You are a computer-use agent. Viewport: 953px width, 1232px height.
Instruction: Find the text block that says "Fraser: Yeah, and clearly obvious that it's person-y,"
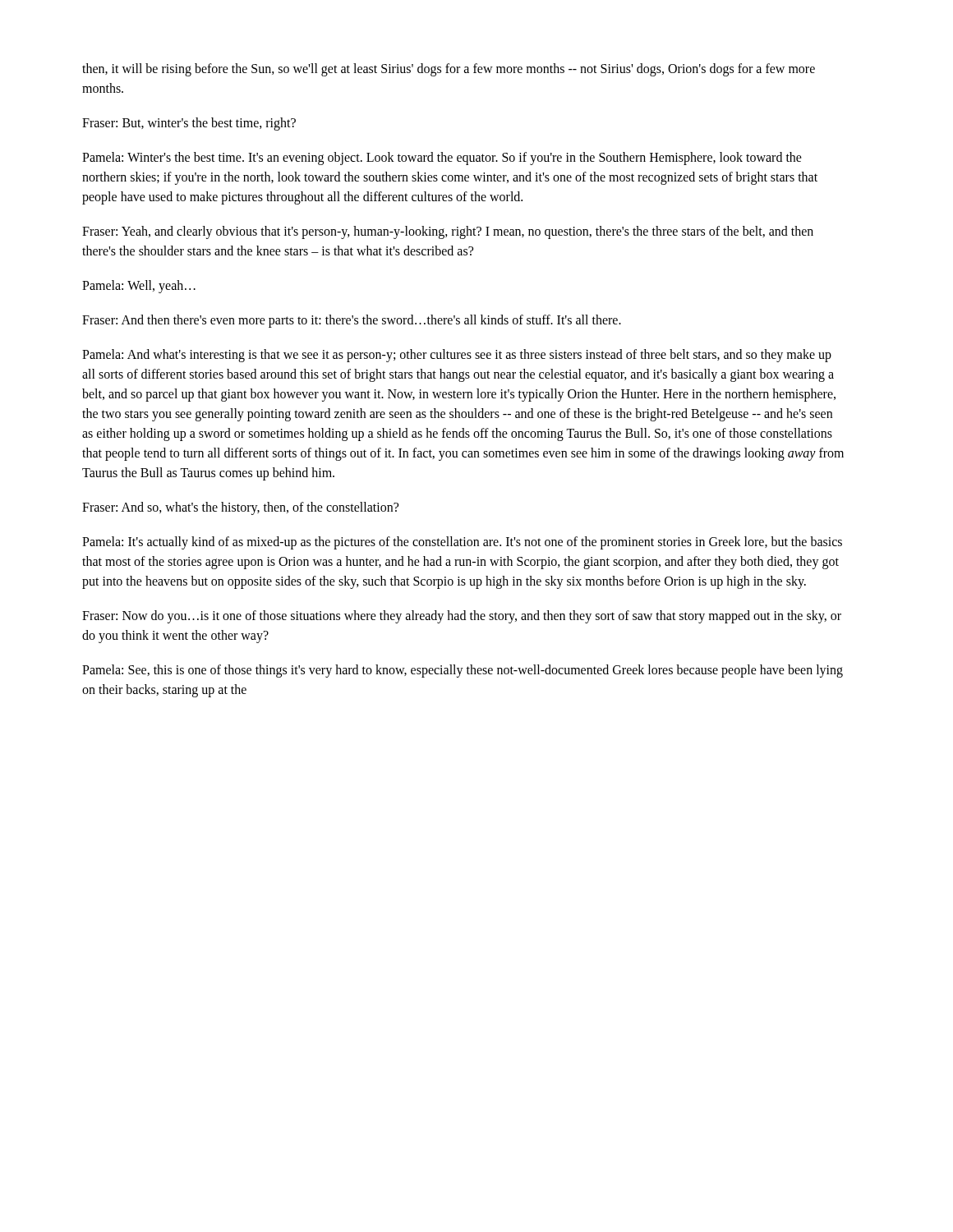coord(448,241)
